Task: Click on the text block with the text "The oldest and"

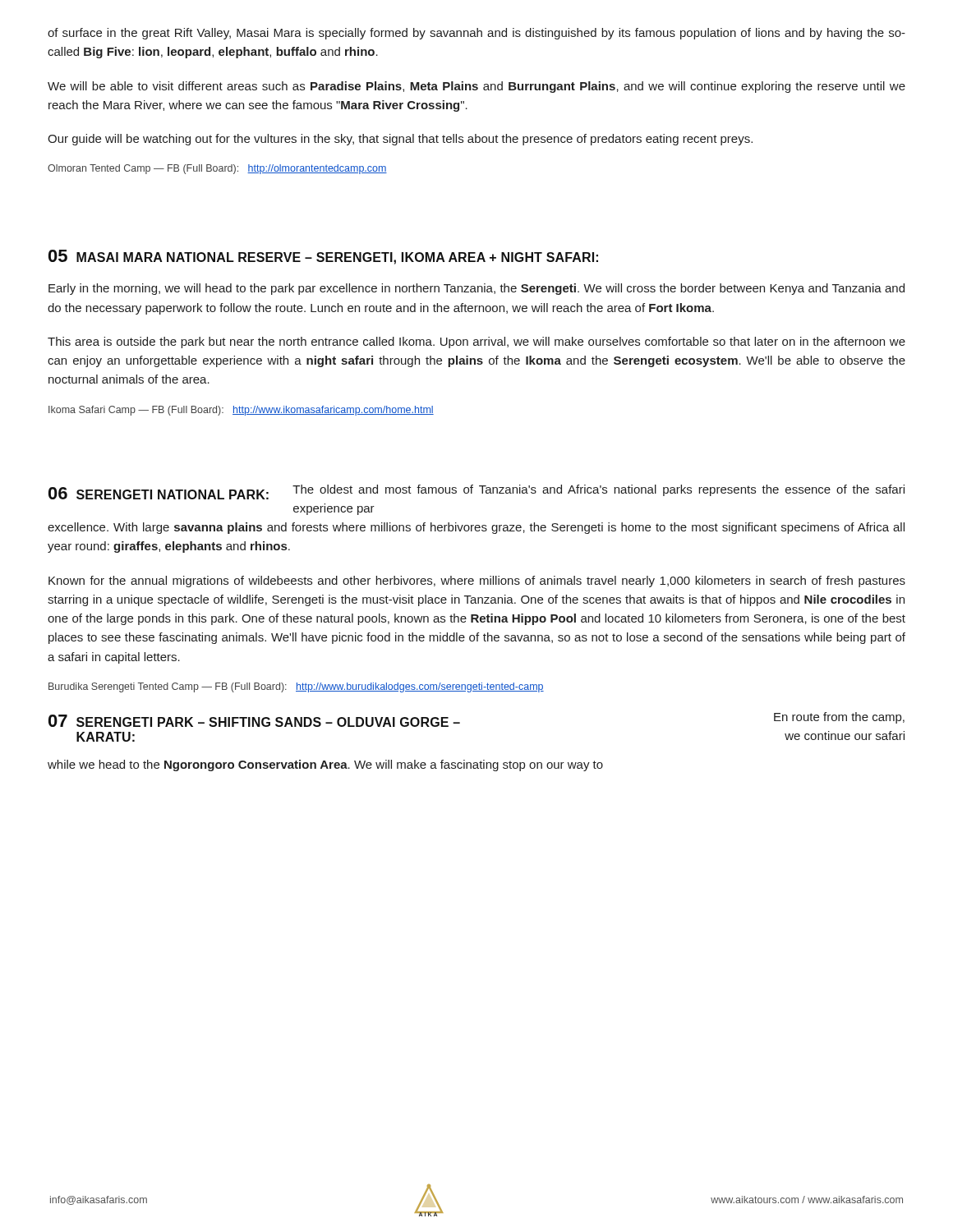Action: pos(599,498)
